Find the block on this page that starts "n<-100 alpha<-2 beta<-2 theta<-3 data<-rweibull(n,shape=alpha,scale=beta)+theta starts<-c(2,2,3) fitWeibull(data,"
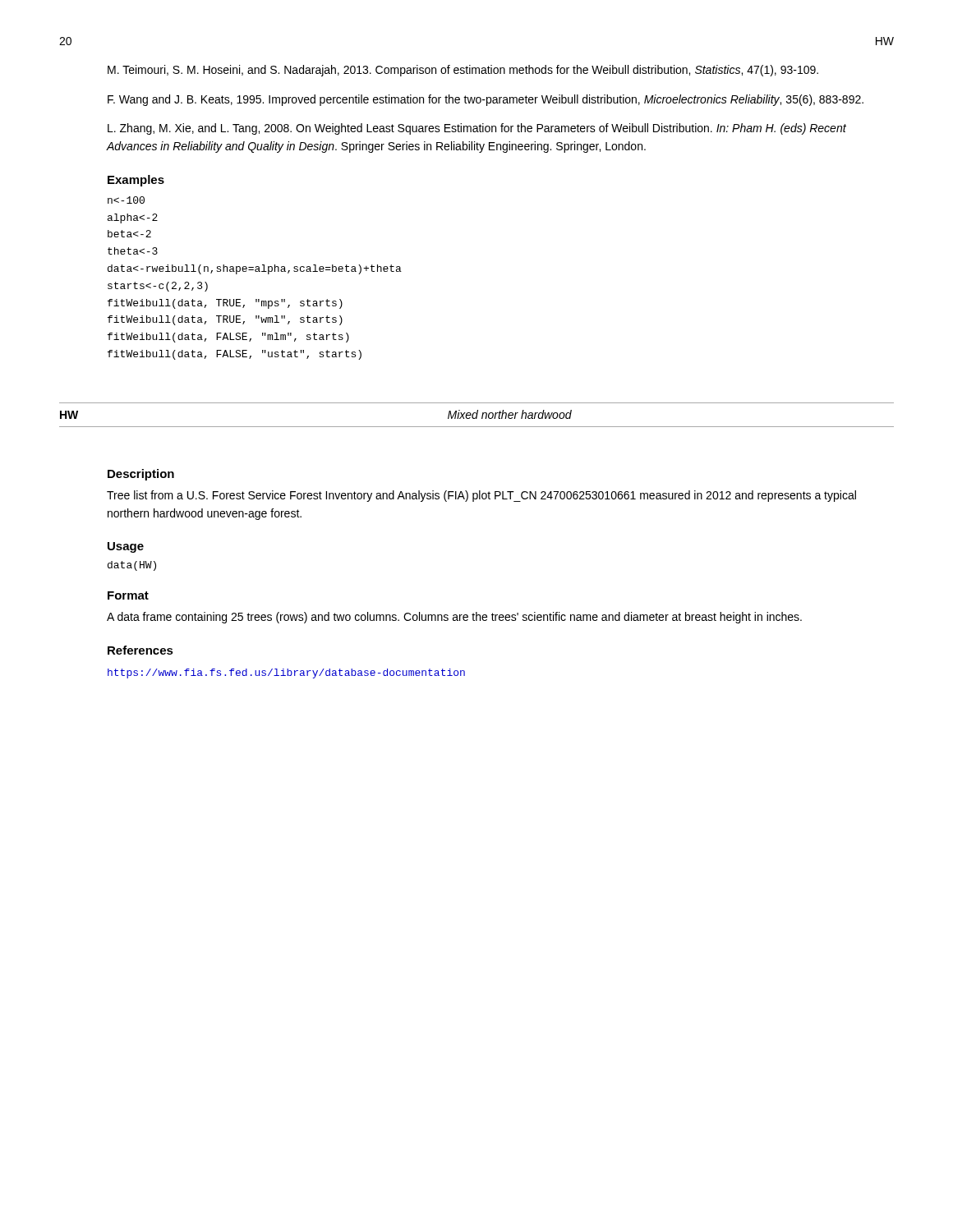This screenshot has width=953, height=1232. tap(254, 277)
